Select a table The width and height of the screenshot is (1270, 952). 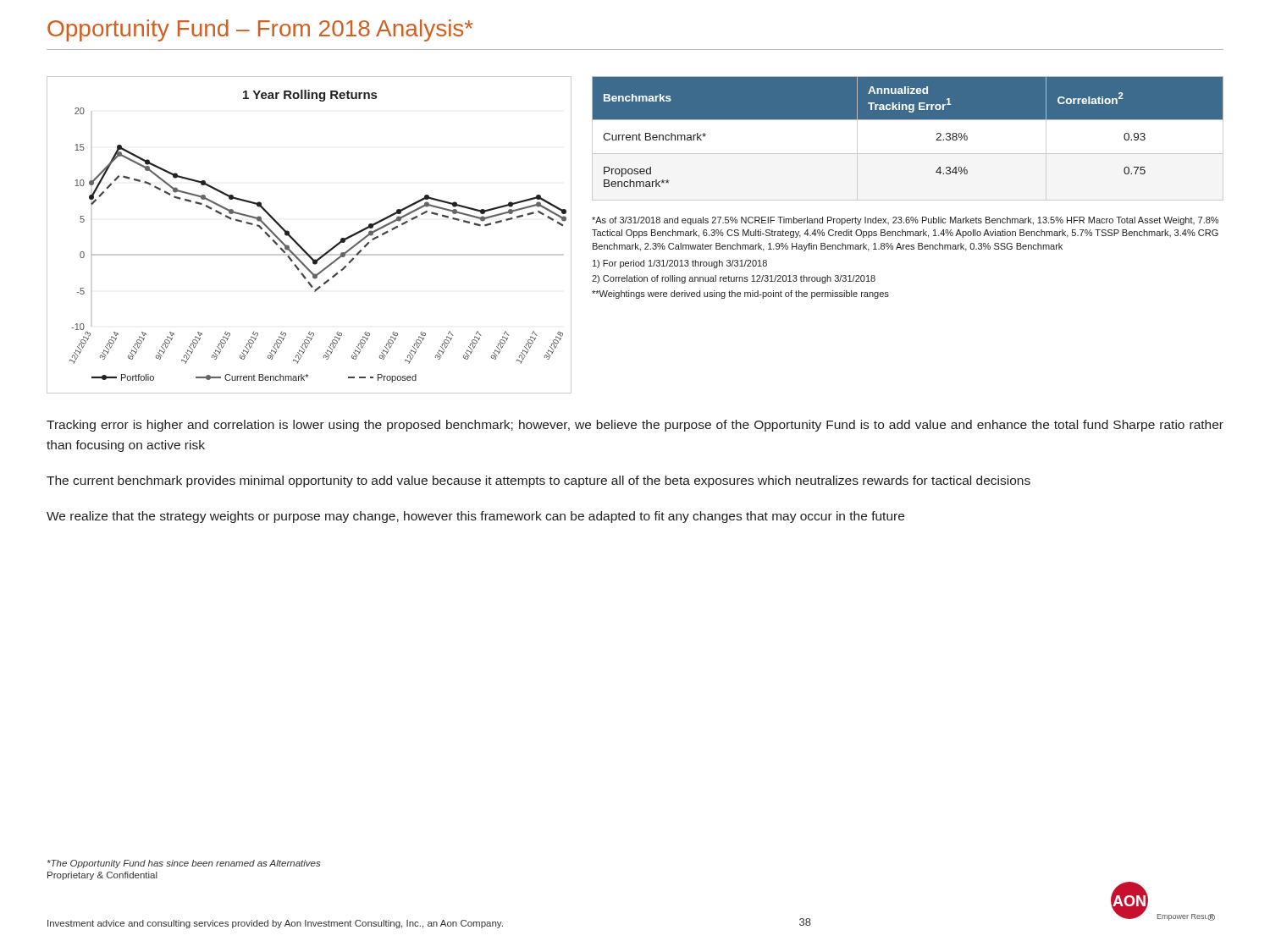pyautogui.click(x=908, y=138)
